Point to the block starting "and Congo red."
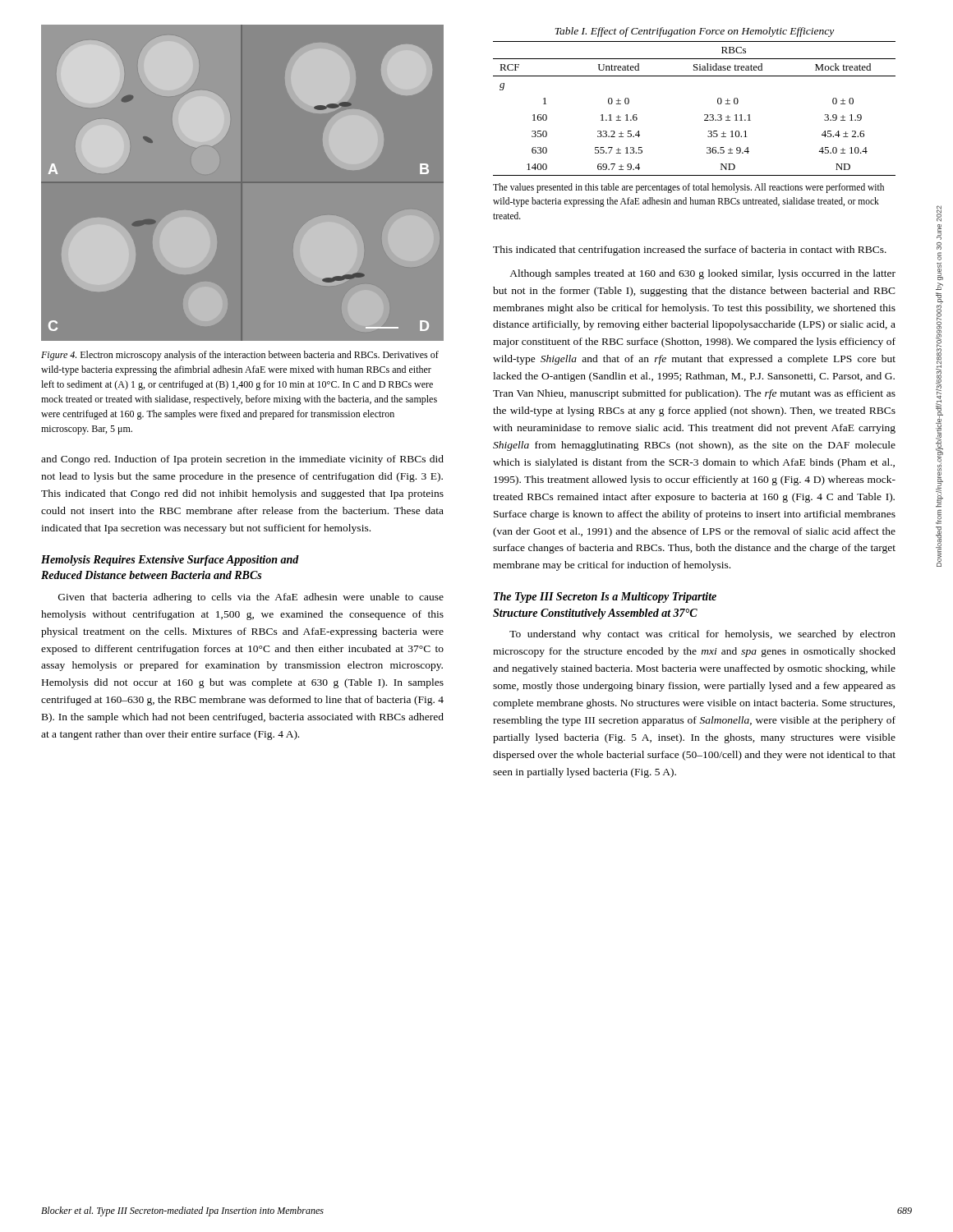This screenshot has width=953, height=1232. pyautogui.click(x=242, y=493)
